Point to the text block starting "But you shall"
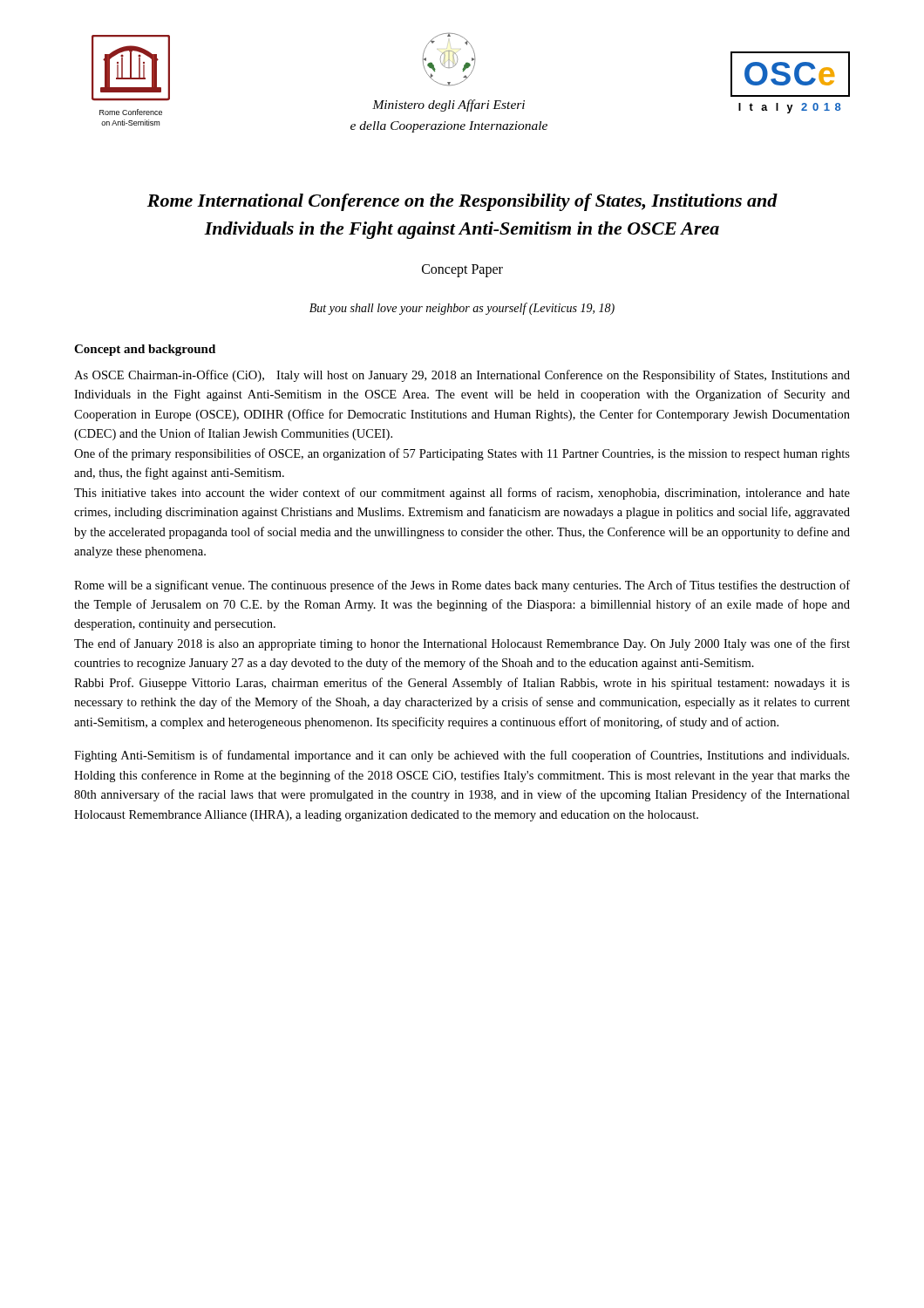The height and width of the screenshot is (1308, 924). point(462,308)
